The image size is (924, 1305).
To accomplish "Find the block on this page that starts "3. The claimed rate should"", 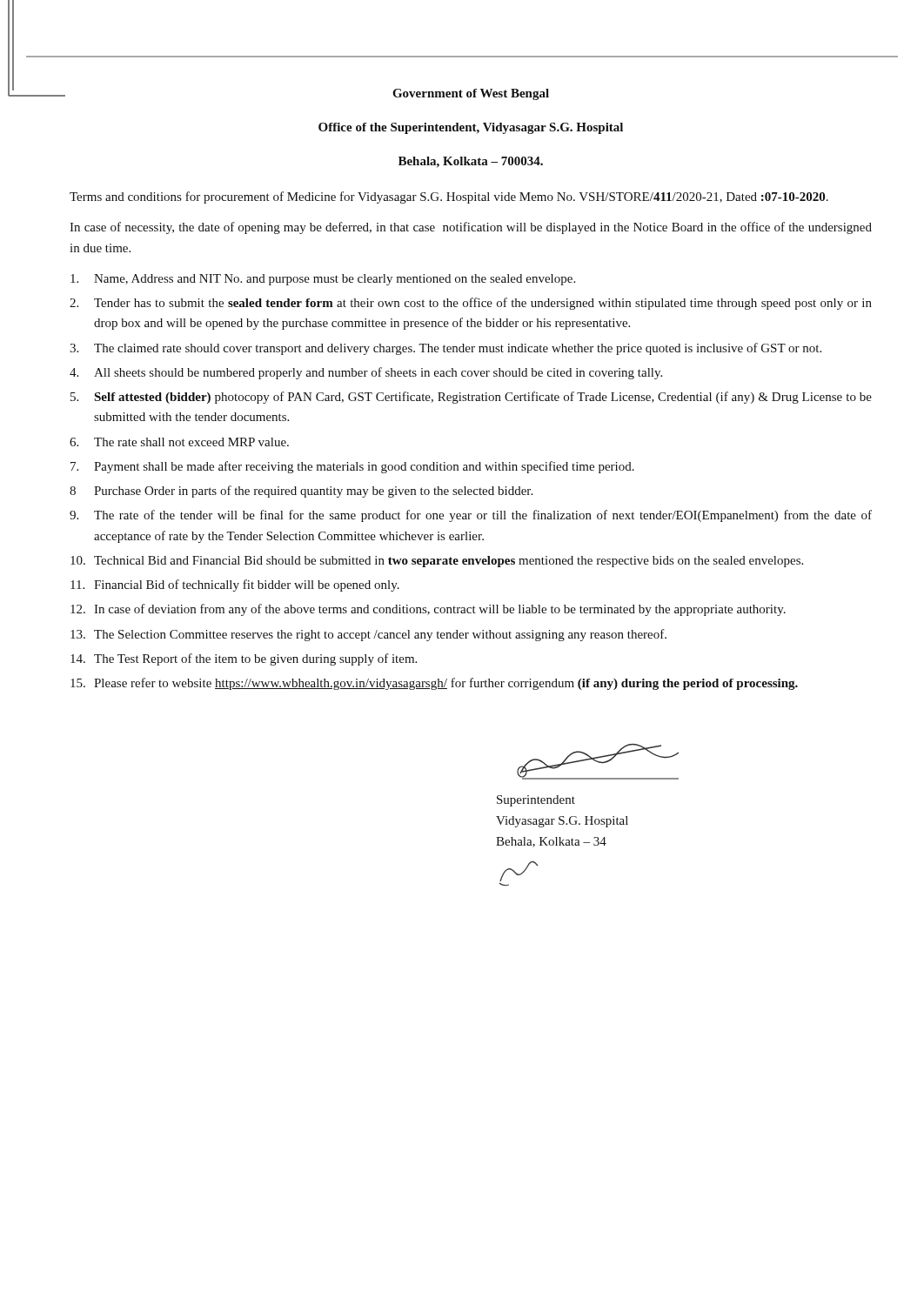I will click(471, 348).
